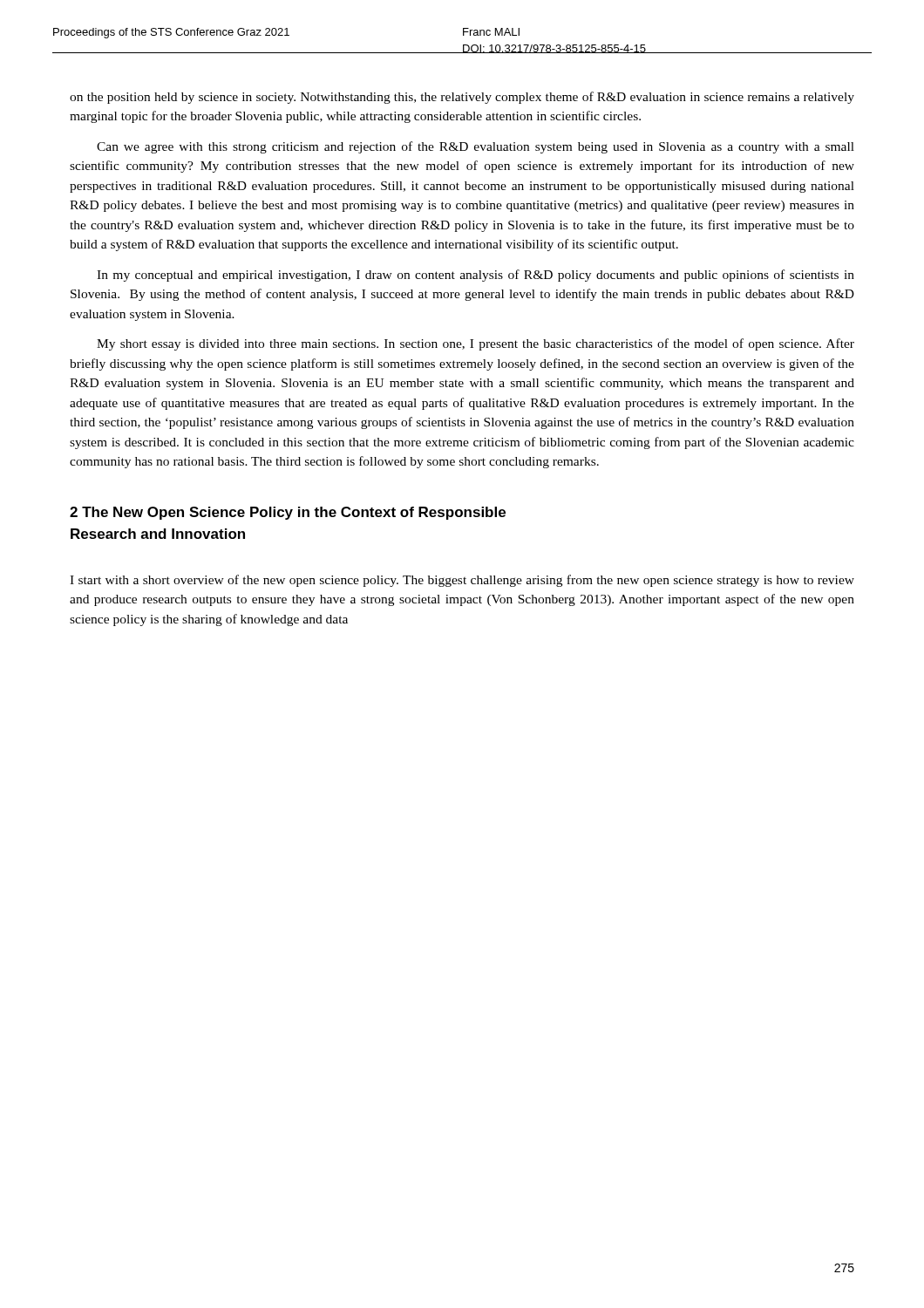924x1308 pixels.
Task: Locate the text block with the text "In my conceptual and empirical investigation, I"
Action: coord(462,294)
